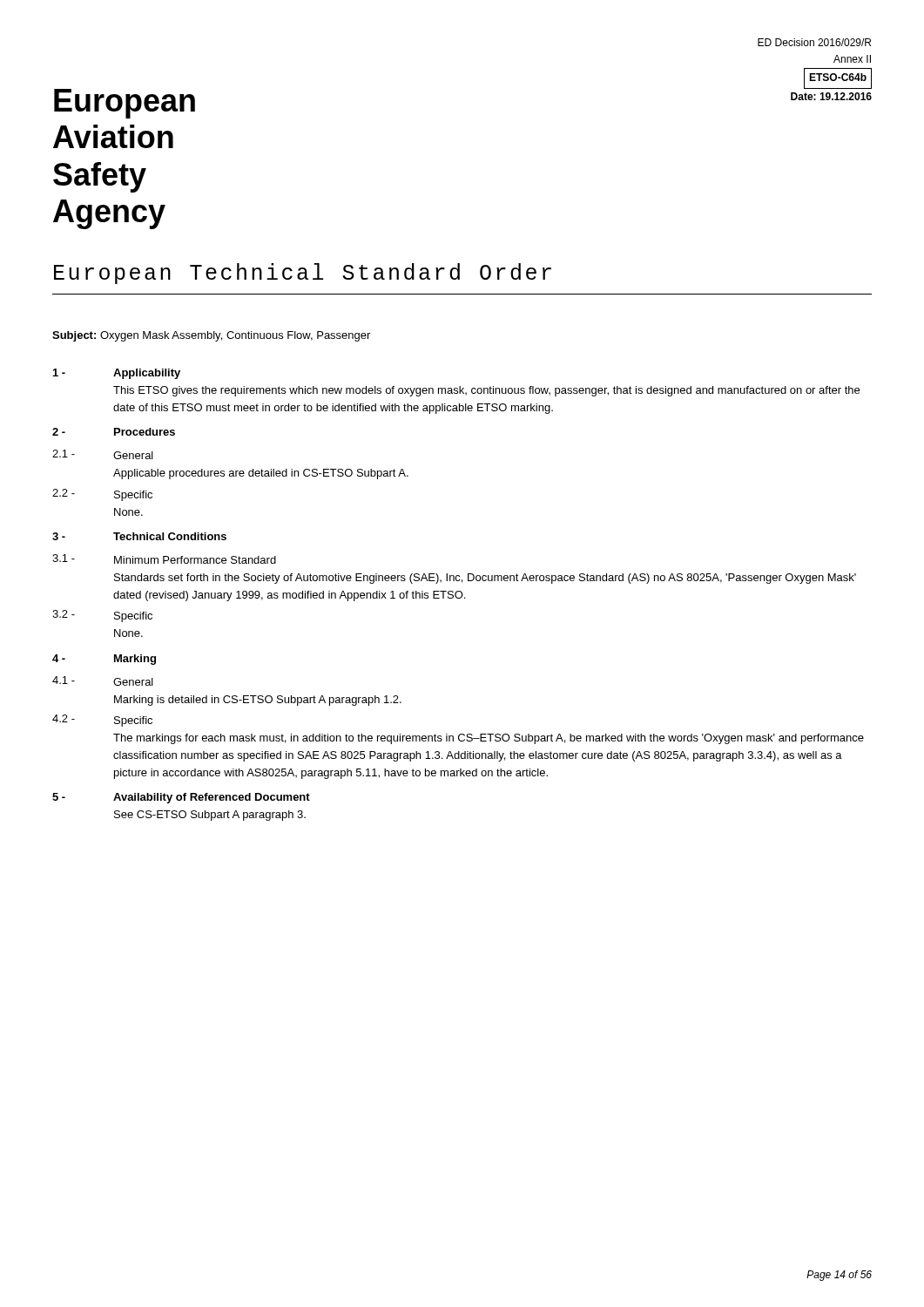Click on the text block containing "Specific The markings for each mask must,"

tap(489, 746)
